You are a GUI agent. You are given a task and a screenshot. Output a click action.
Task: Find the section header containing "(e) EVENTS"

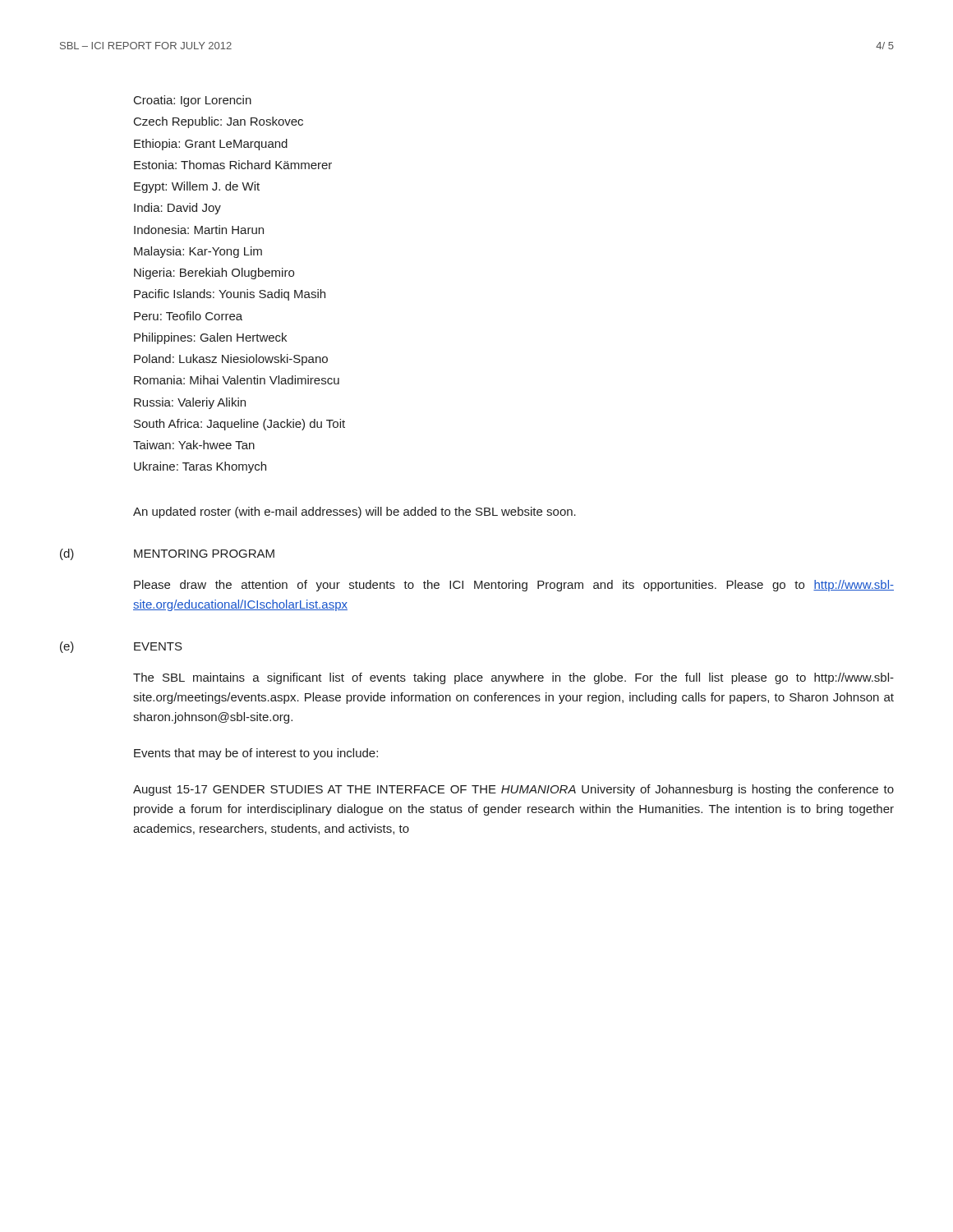tap(67, 647)
